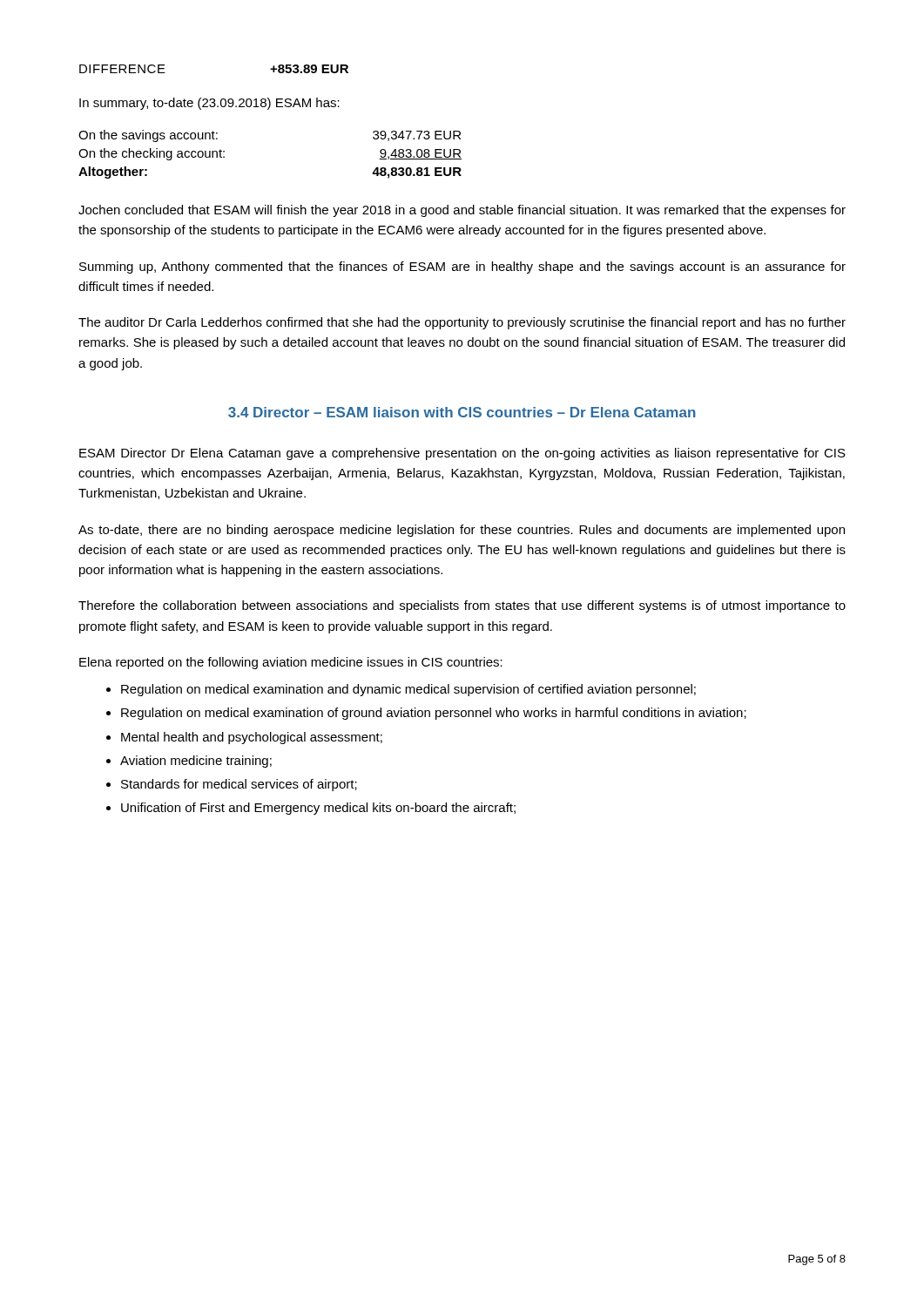Navigate to the element starting "Jochen concluded that"
This screenshot has width=924, height=1307.
pos(462,220)
